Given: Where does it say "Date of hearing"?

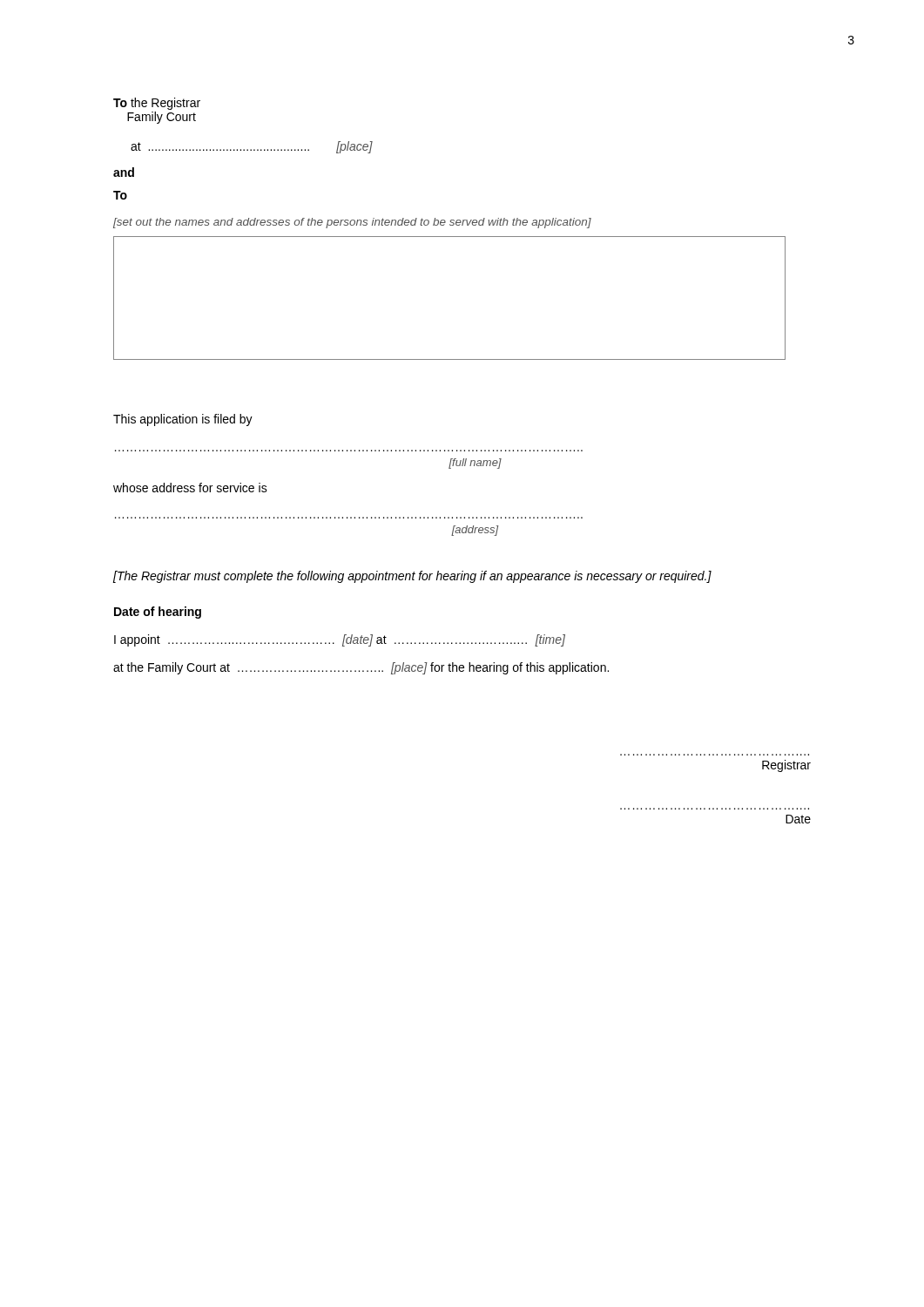Looking at the screenshot, I should pos(158,612).
